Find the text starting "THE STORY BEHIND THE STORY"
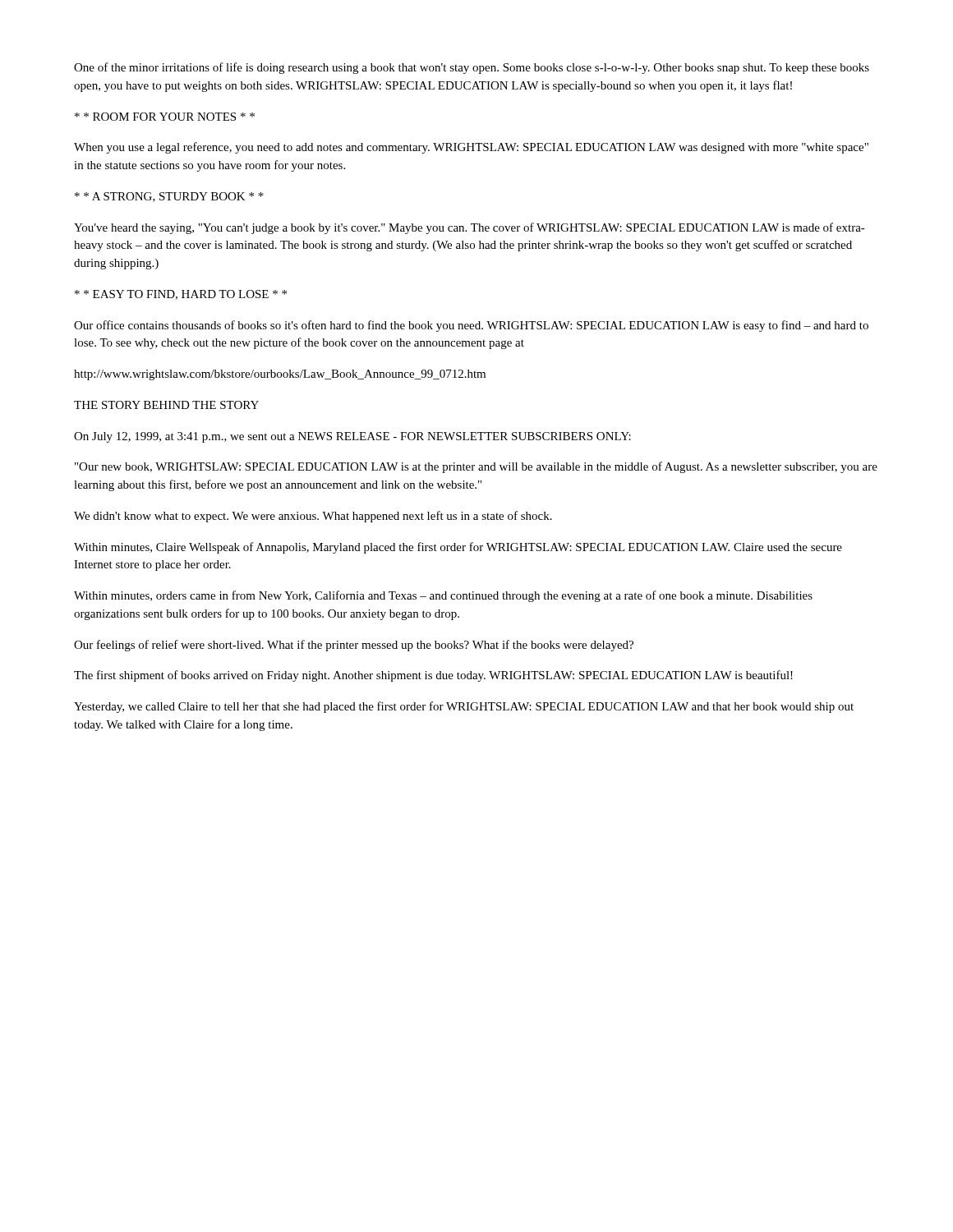 tap(166, 405)
